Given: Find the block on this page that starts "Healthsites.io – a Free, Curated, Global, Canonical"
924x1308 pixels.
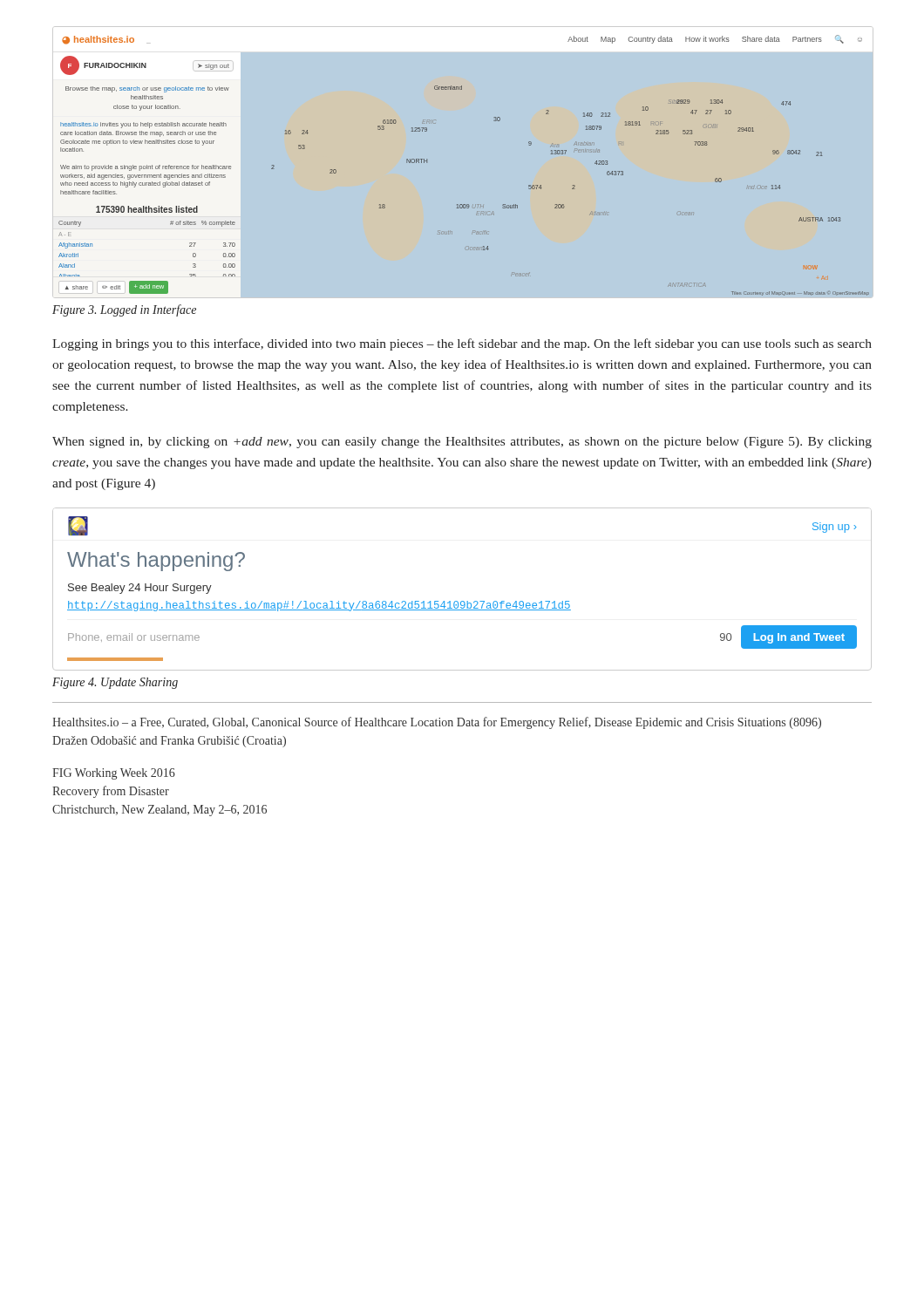Looking at the screenshot, I should pyautogui.click(x=437, y=732).
